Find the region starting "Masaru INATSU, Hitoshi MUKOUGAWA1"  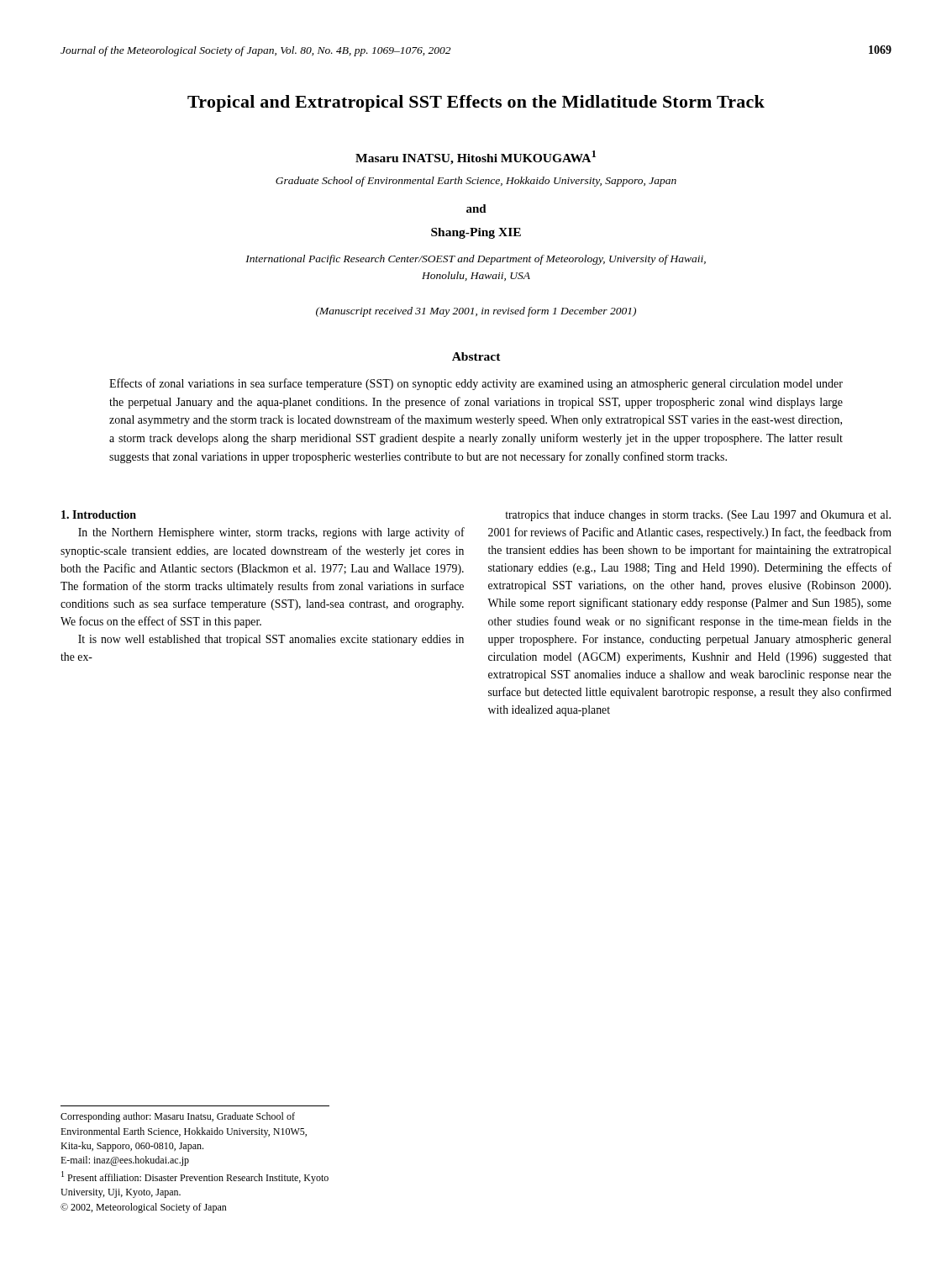[x=476, y=156]
